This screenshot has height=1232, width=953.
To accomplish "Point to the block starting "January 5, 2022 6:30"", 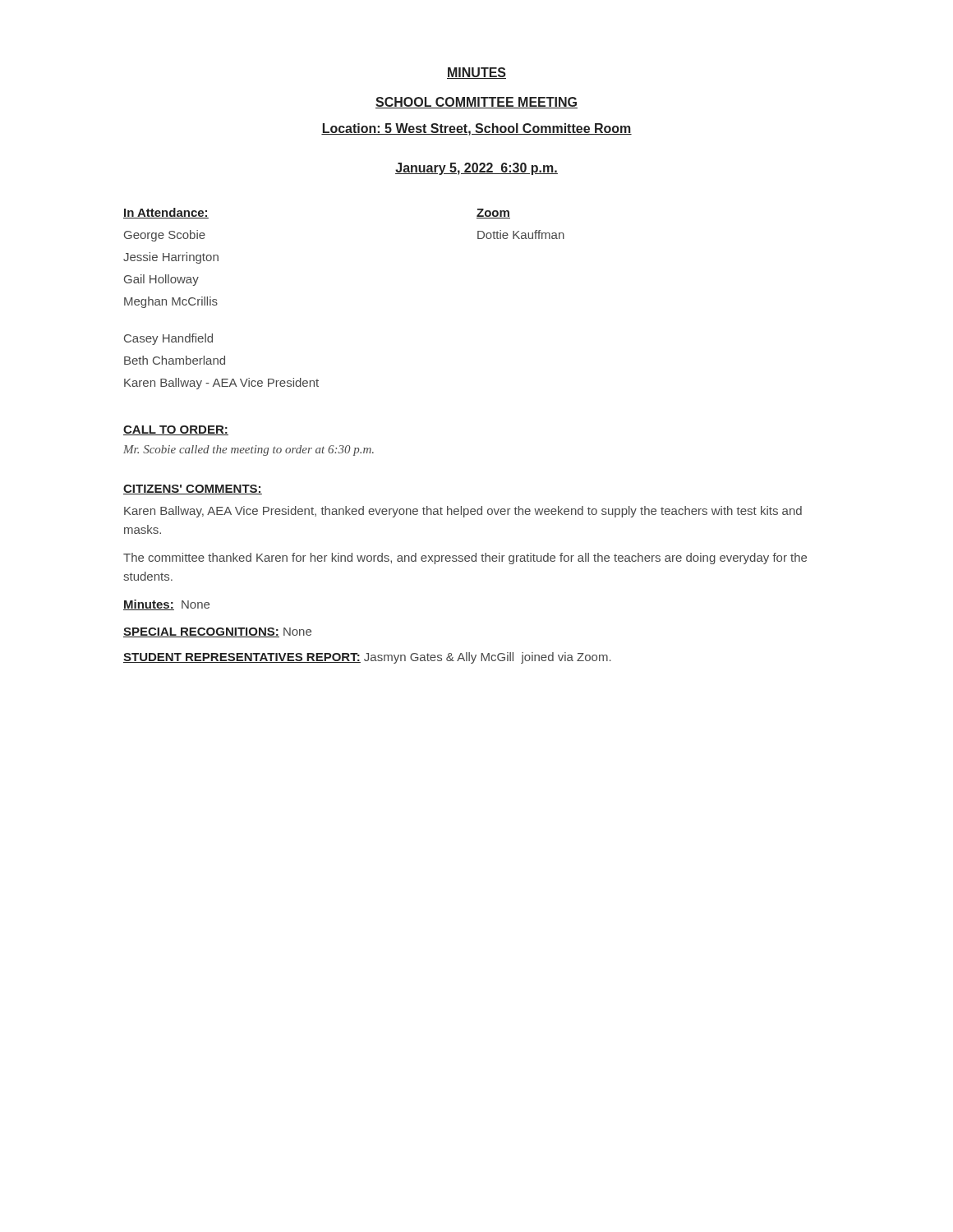I will coord(476,168).
